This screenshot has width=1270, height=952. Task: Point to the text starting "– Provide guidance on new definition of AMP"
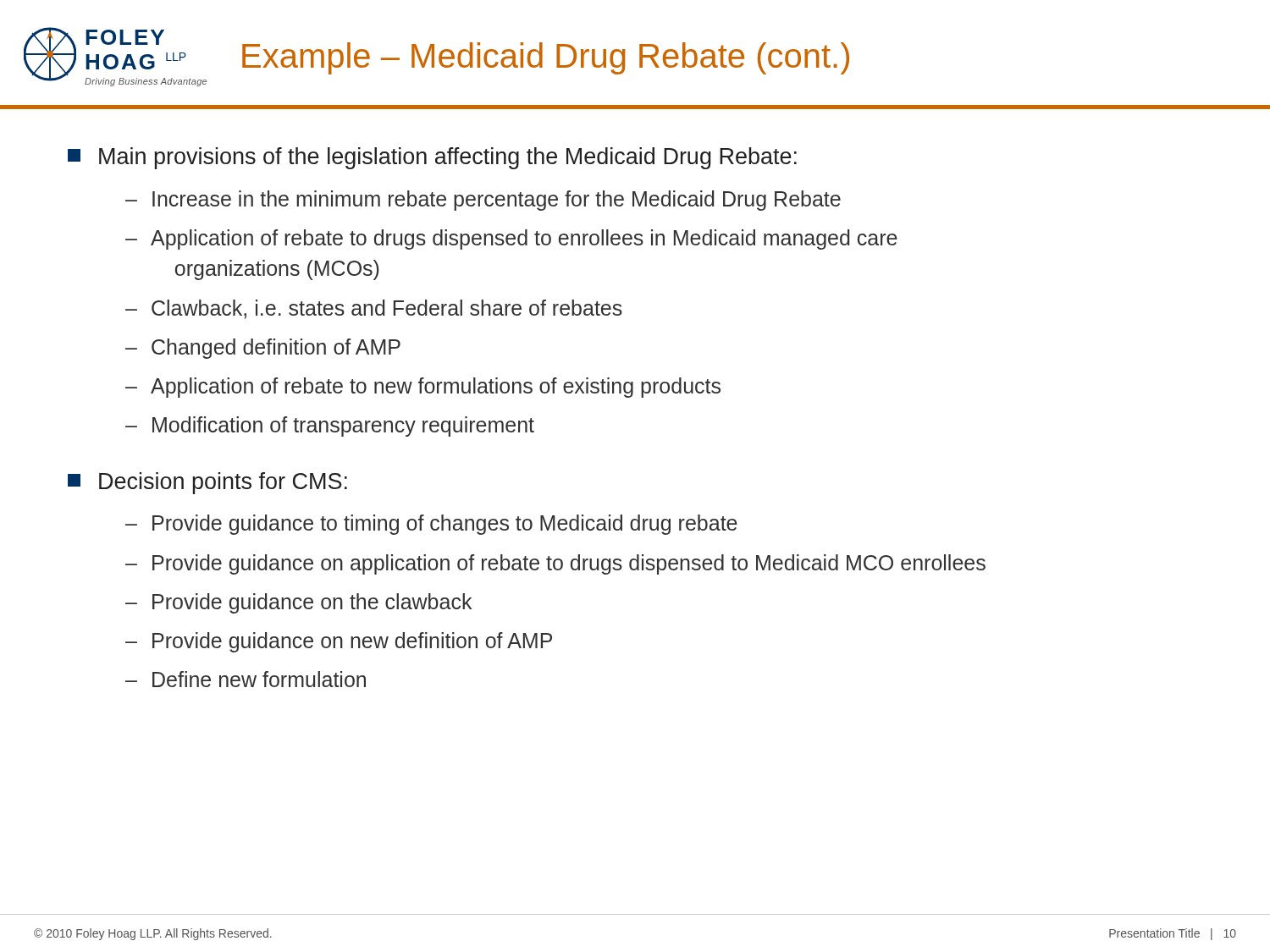pos(339,641)
